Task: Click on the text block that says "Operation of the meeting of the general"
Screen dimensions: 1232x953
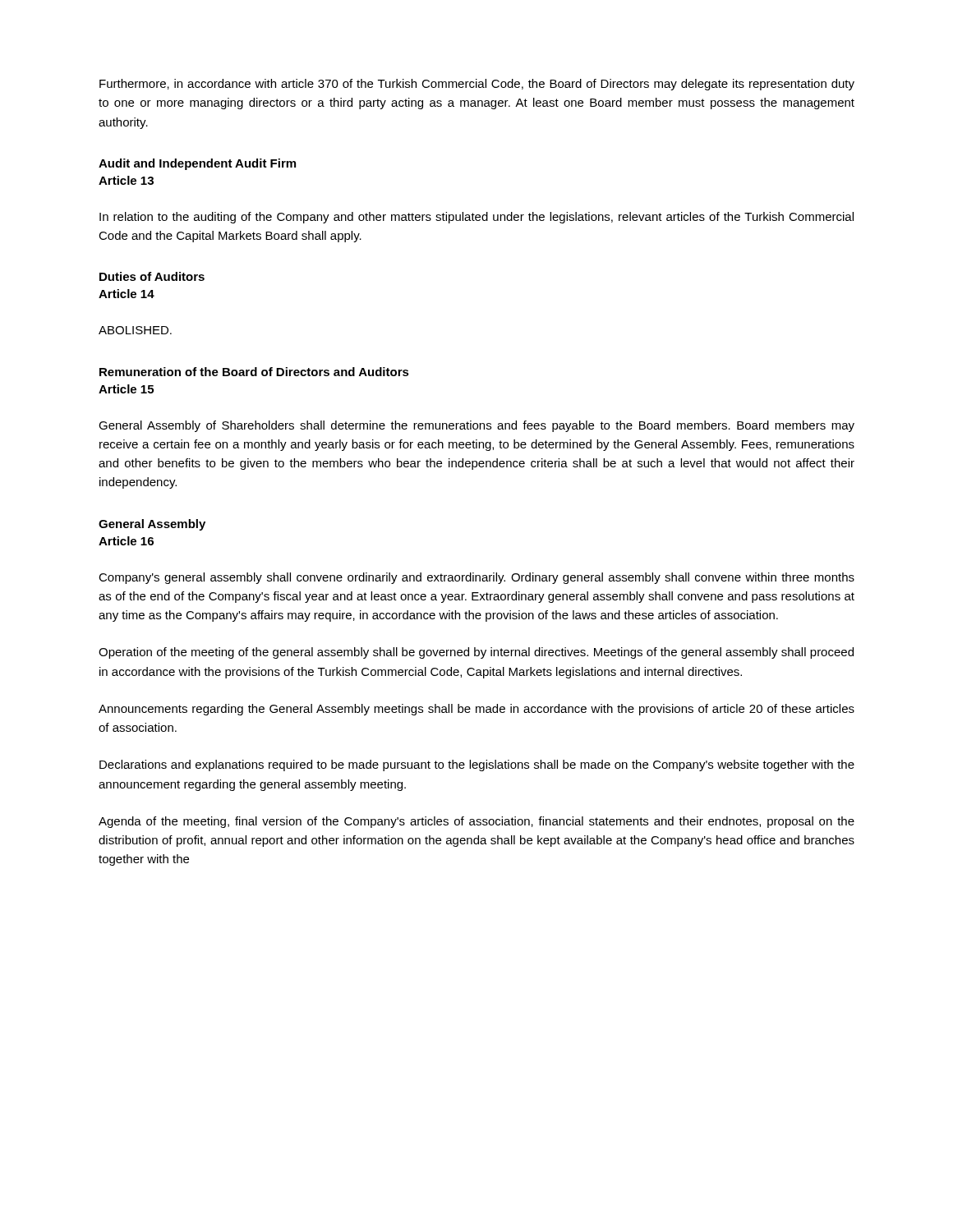Action: 476,661
